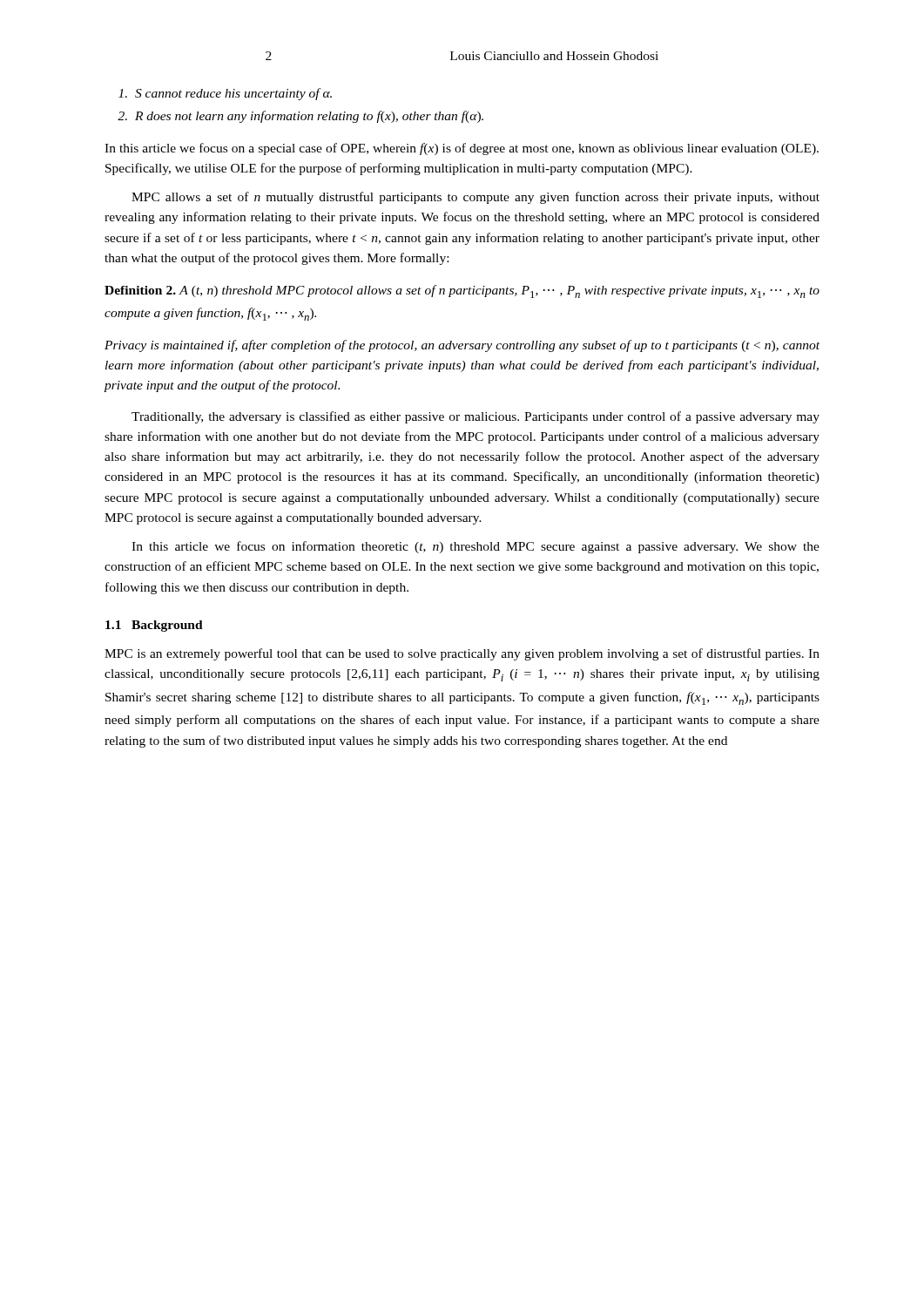Select the text block that reads "Definition 2. A"
The width and height of the screenshot is (924, 1307).
462,338
